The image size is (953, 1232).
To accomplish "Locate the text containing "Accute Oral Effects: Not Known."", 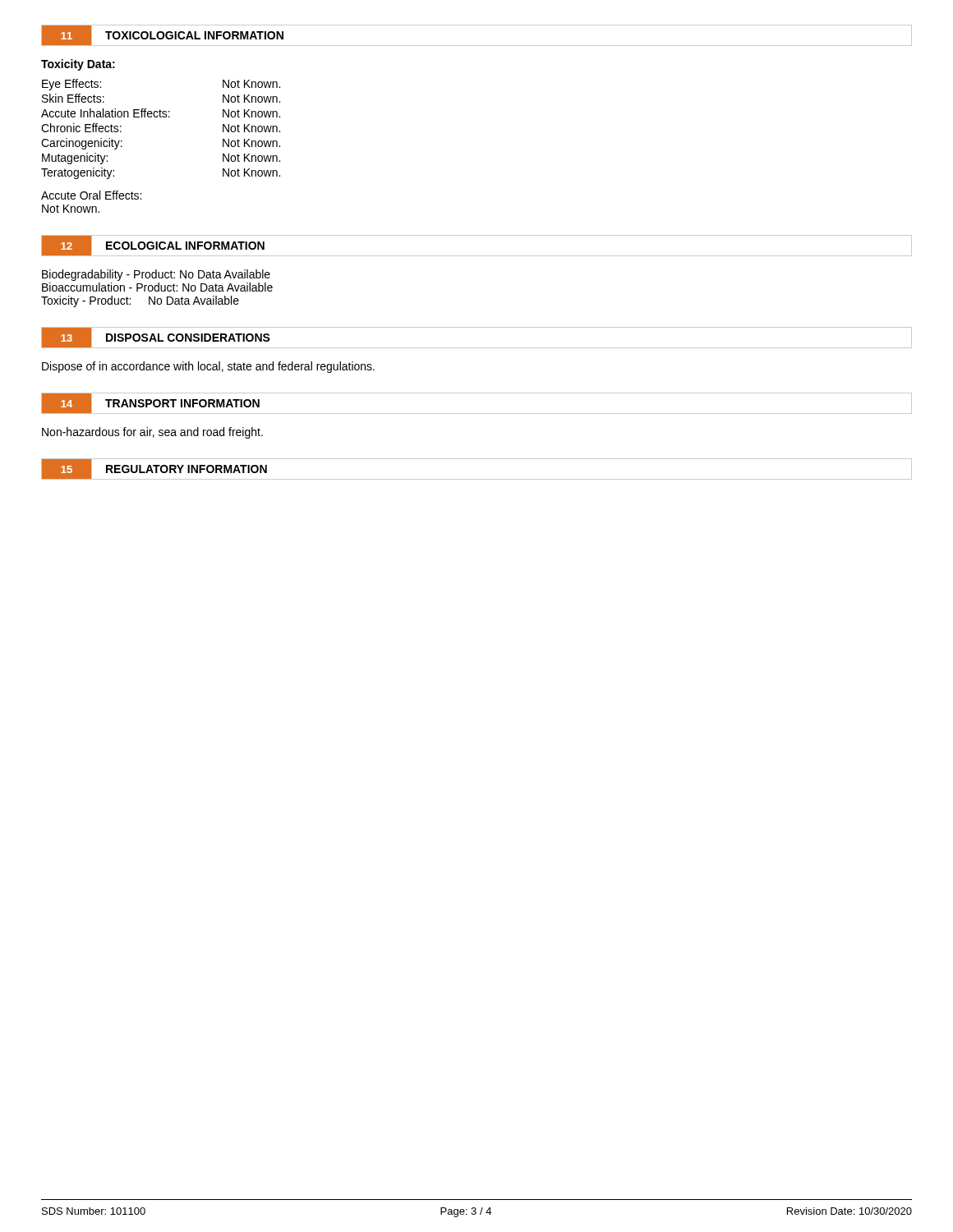I will [92, 202].
